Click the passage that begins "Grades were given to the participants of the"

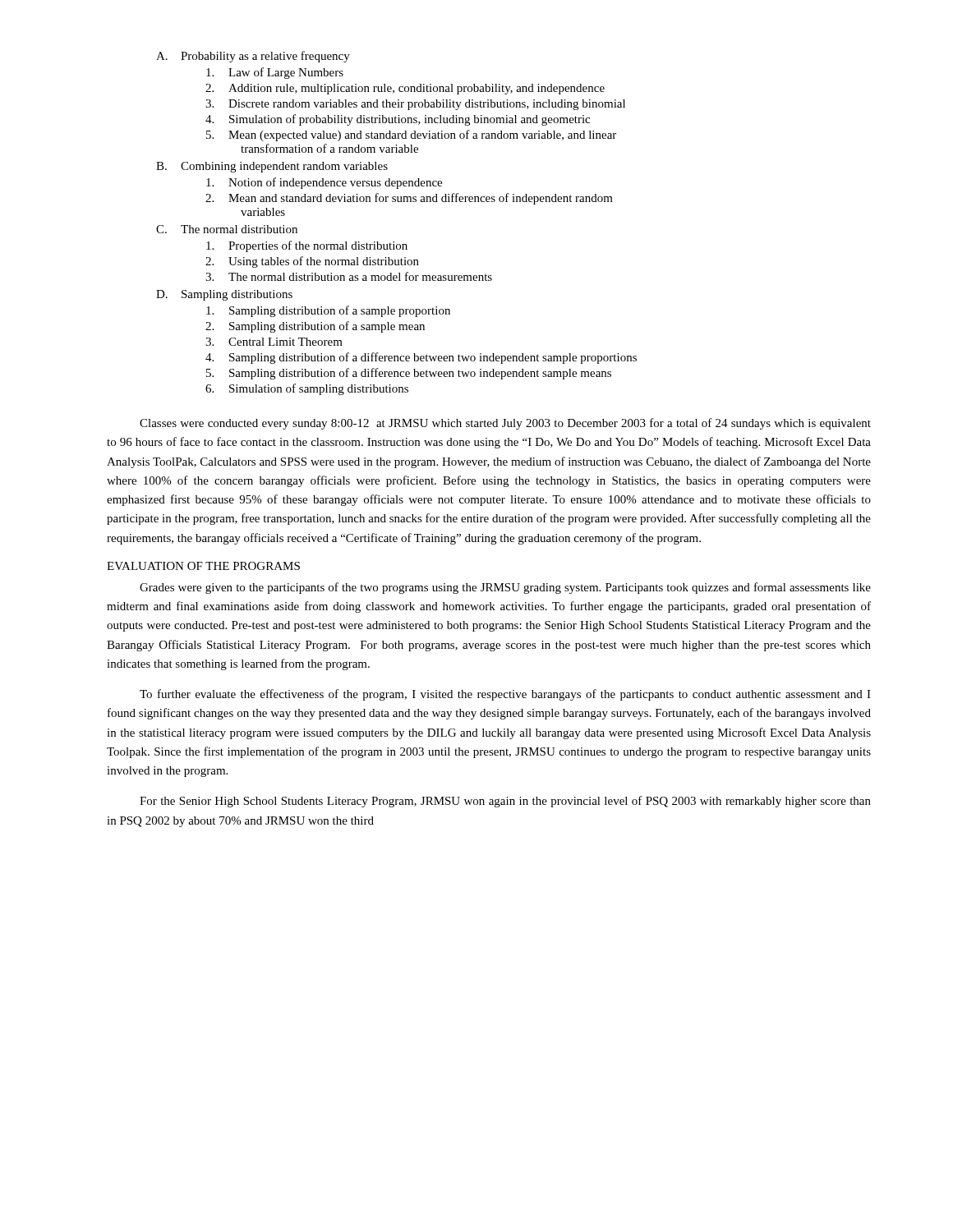click(489, 626)
